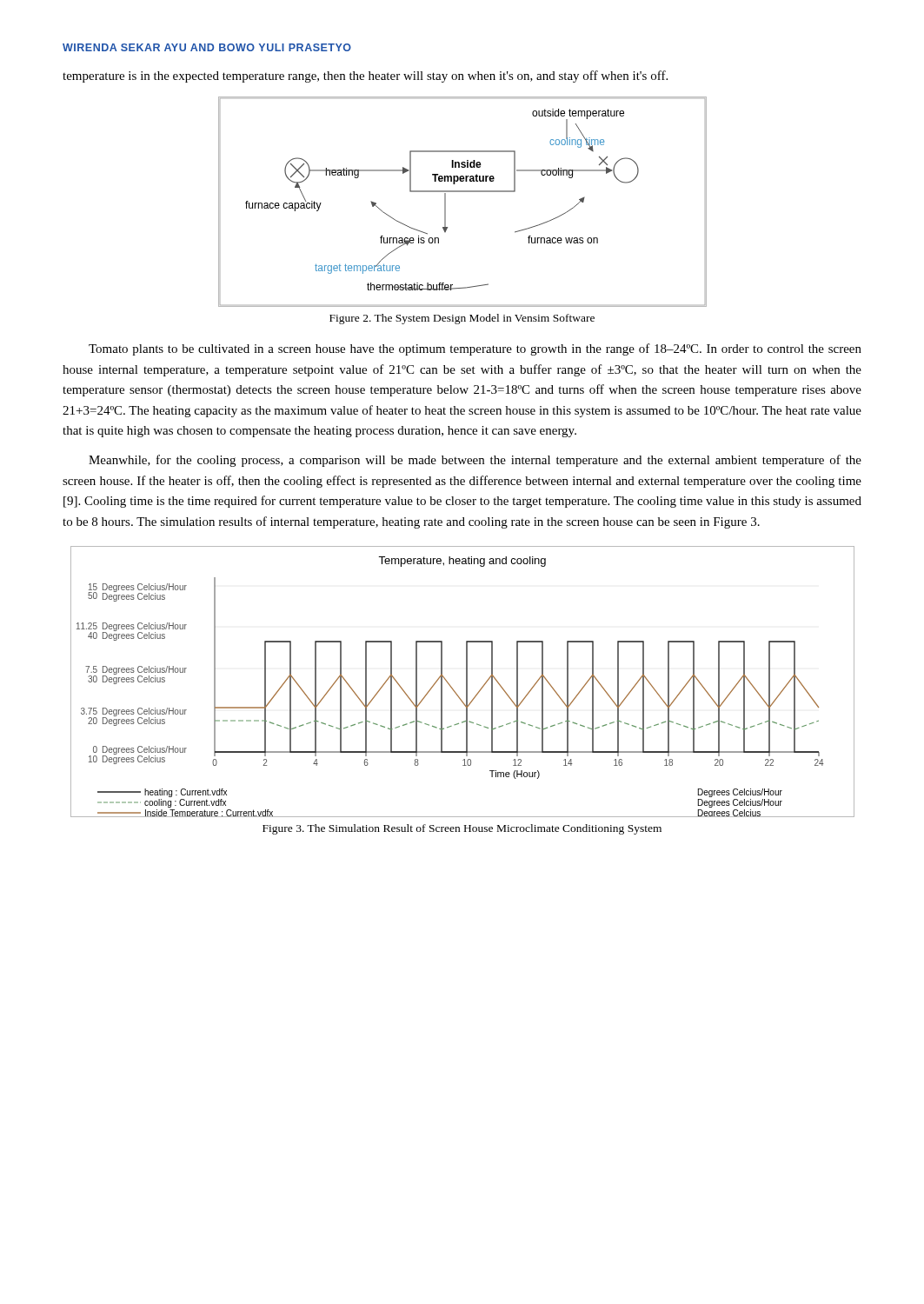Viewport: 924px width, 1304px height.
Task: Find the block on this page that starts "Meanwhile, for the cooling process, a comparison will"
Action: 462,491
